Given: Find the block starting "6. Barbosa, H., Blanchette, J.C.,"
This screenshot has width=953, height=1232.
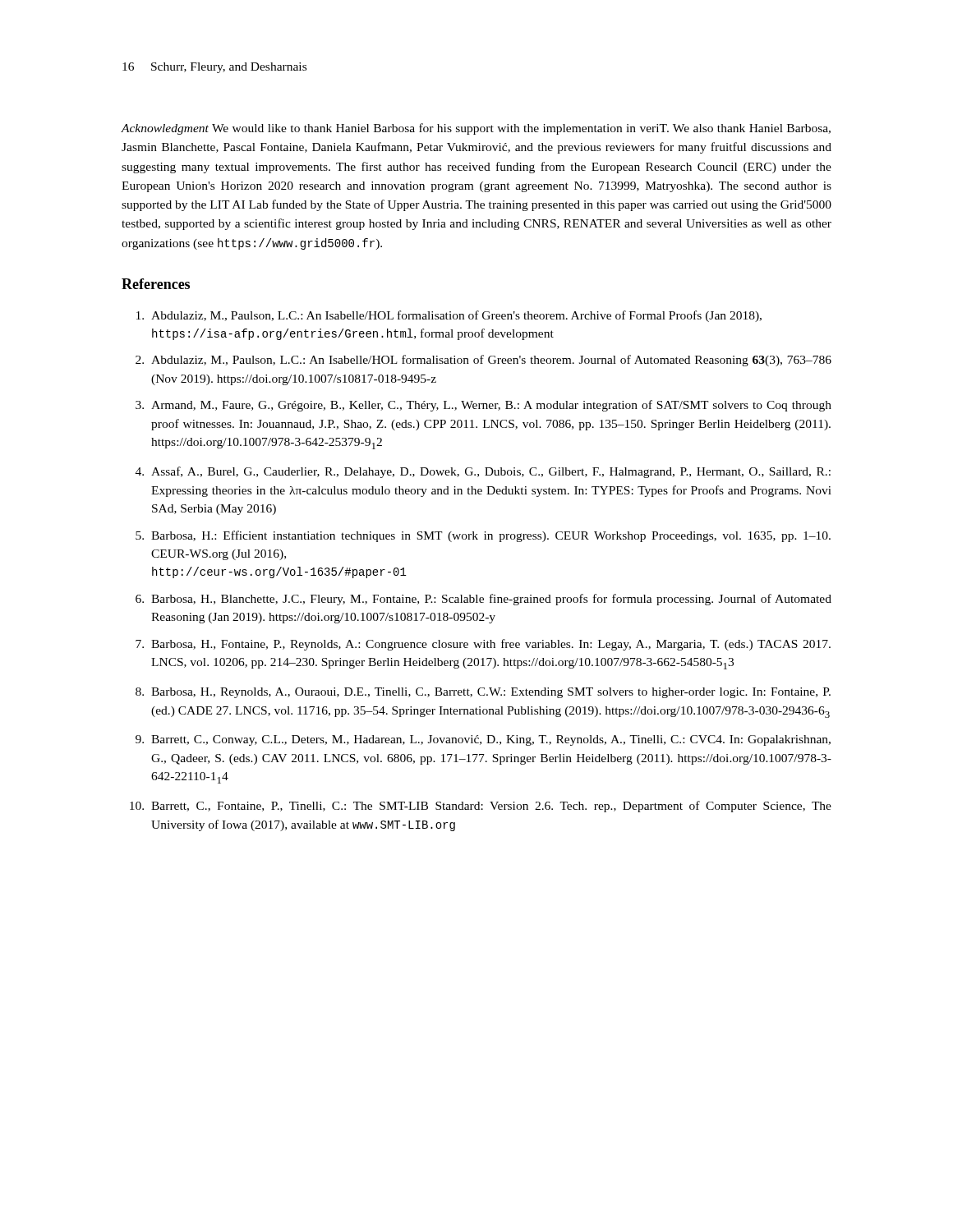Looking at the screenshot, I should pyautogui.click(x=476, y=608).
